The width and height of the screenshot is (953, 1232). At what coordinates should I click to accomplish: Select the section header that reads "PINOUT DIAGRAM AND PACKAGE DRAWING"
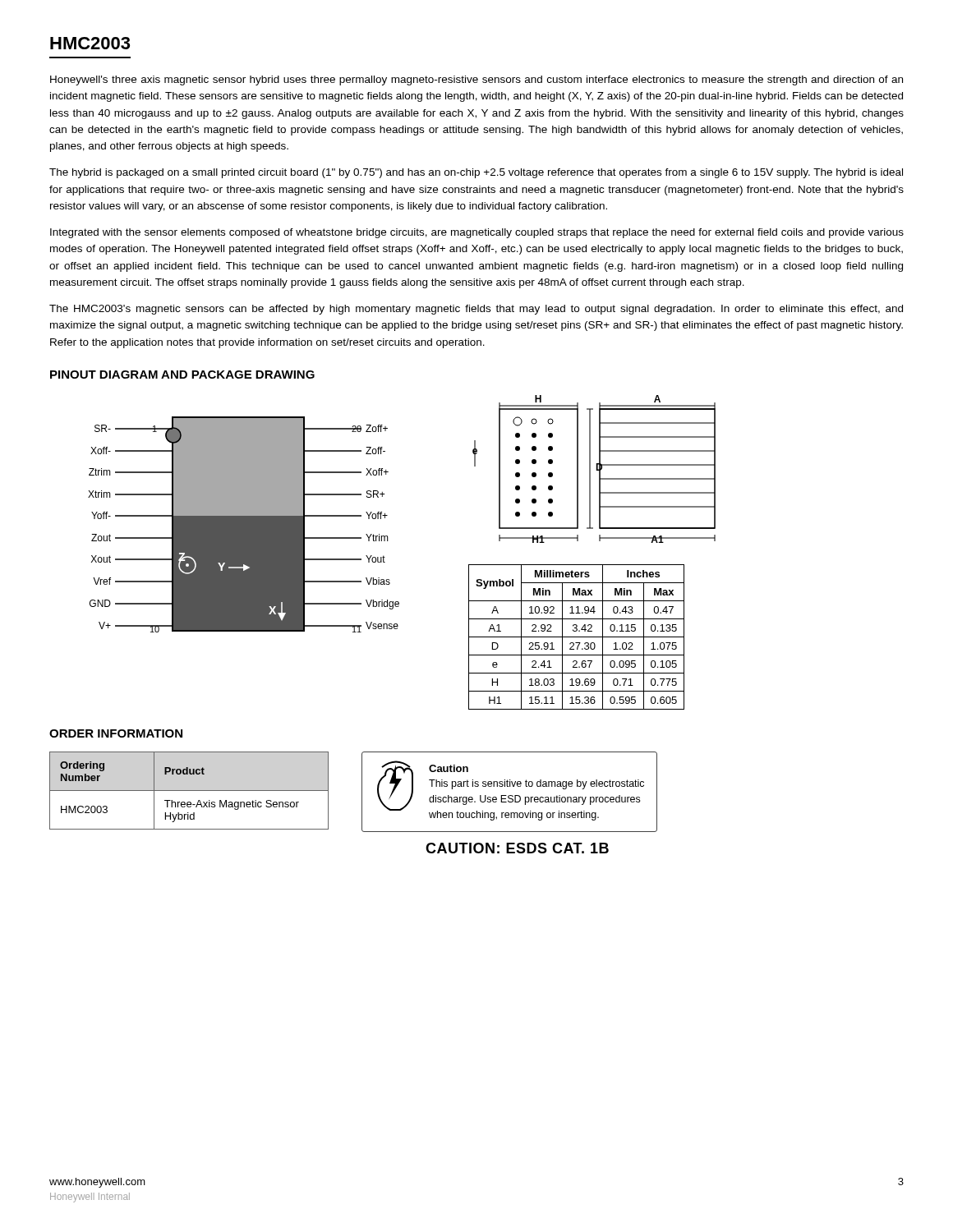tap(182, 374)
